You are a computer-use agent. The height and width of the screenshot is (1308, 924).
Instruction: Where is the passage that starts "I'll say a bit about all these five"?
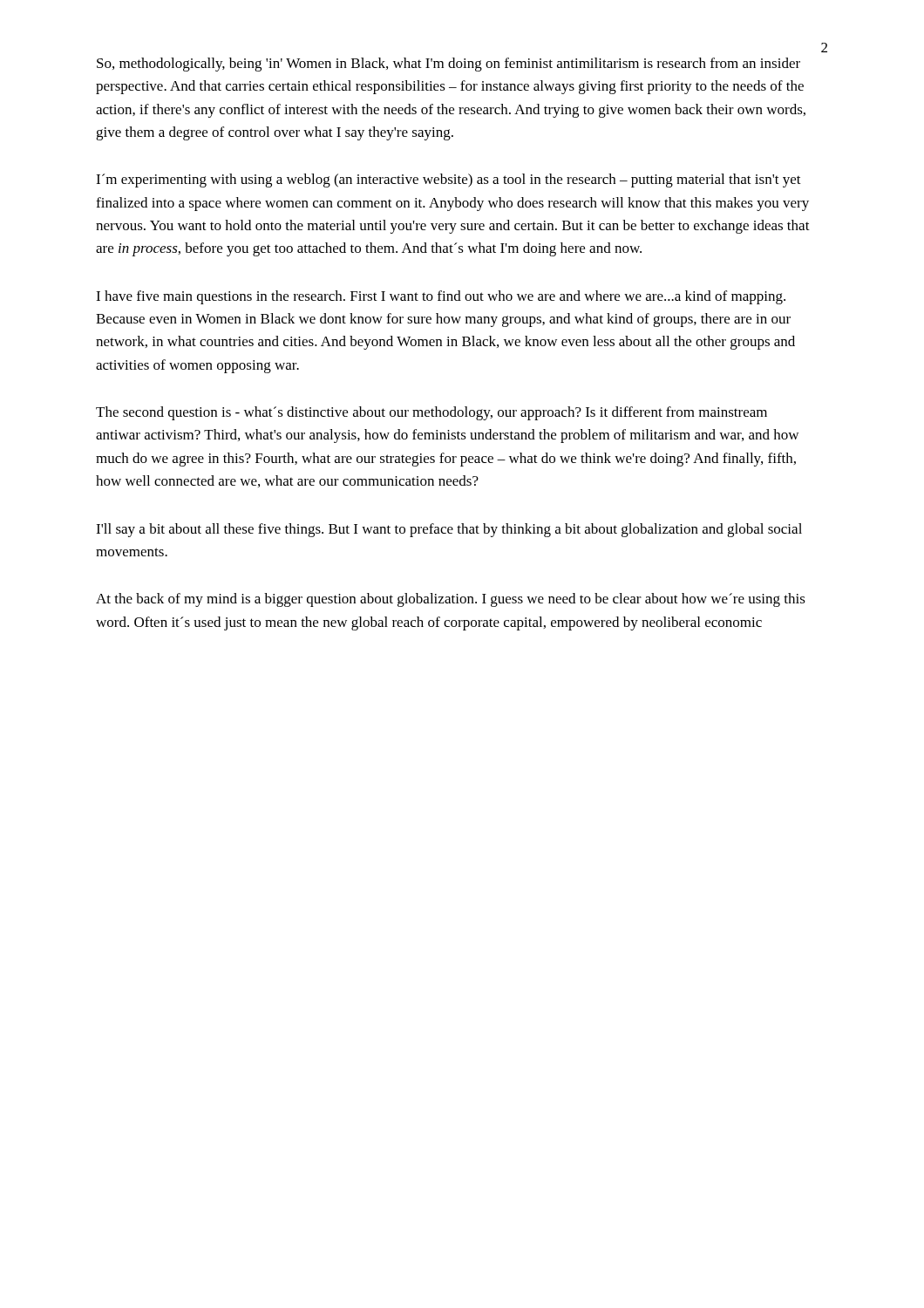pos(449,540)
